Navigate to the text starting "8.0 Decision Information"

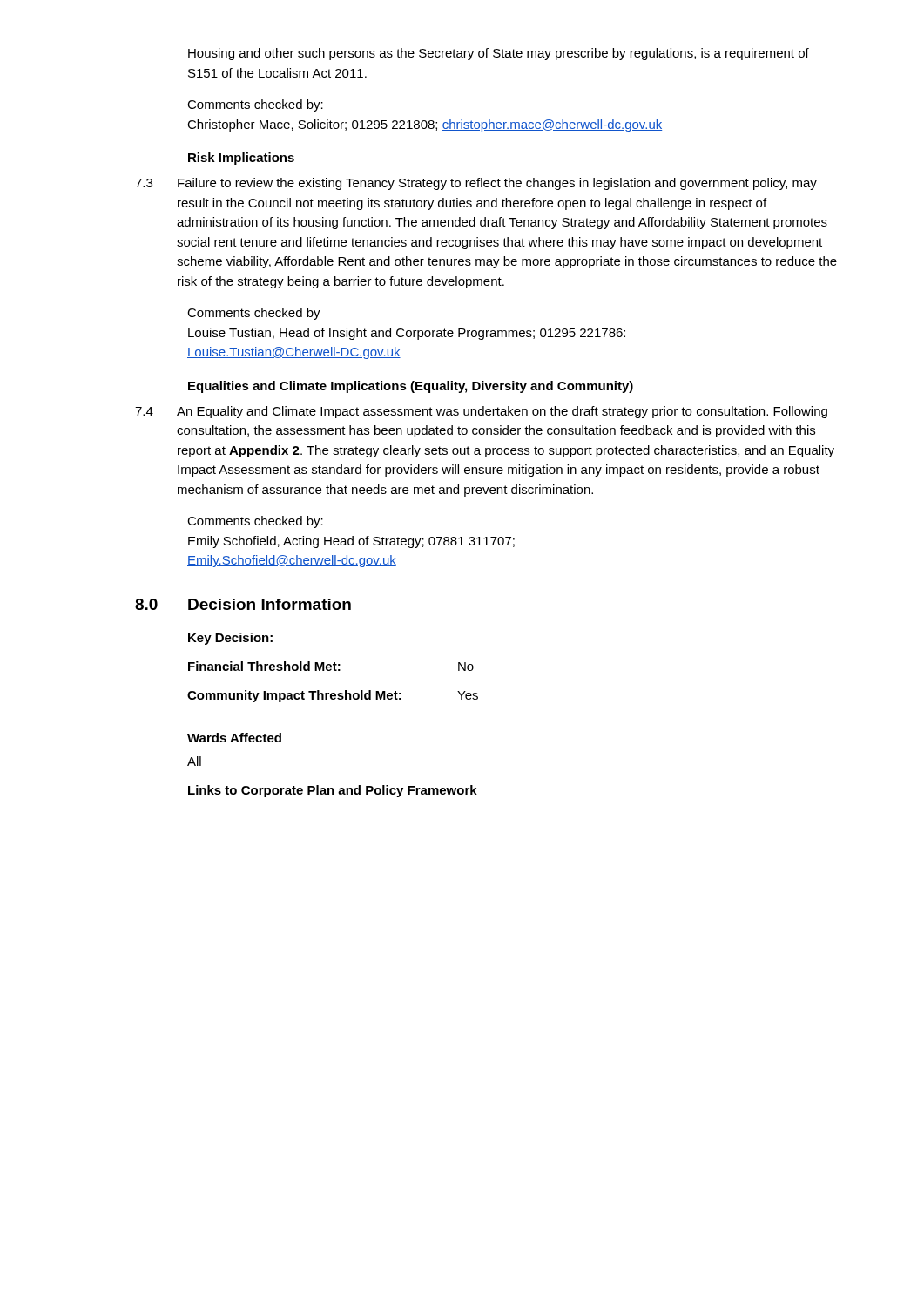(243, 604)
